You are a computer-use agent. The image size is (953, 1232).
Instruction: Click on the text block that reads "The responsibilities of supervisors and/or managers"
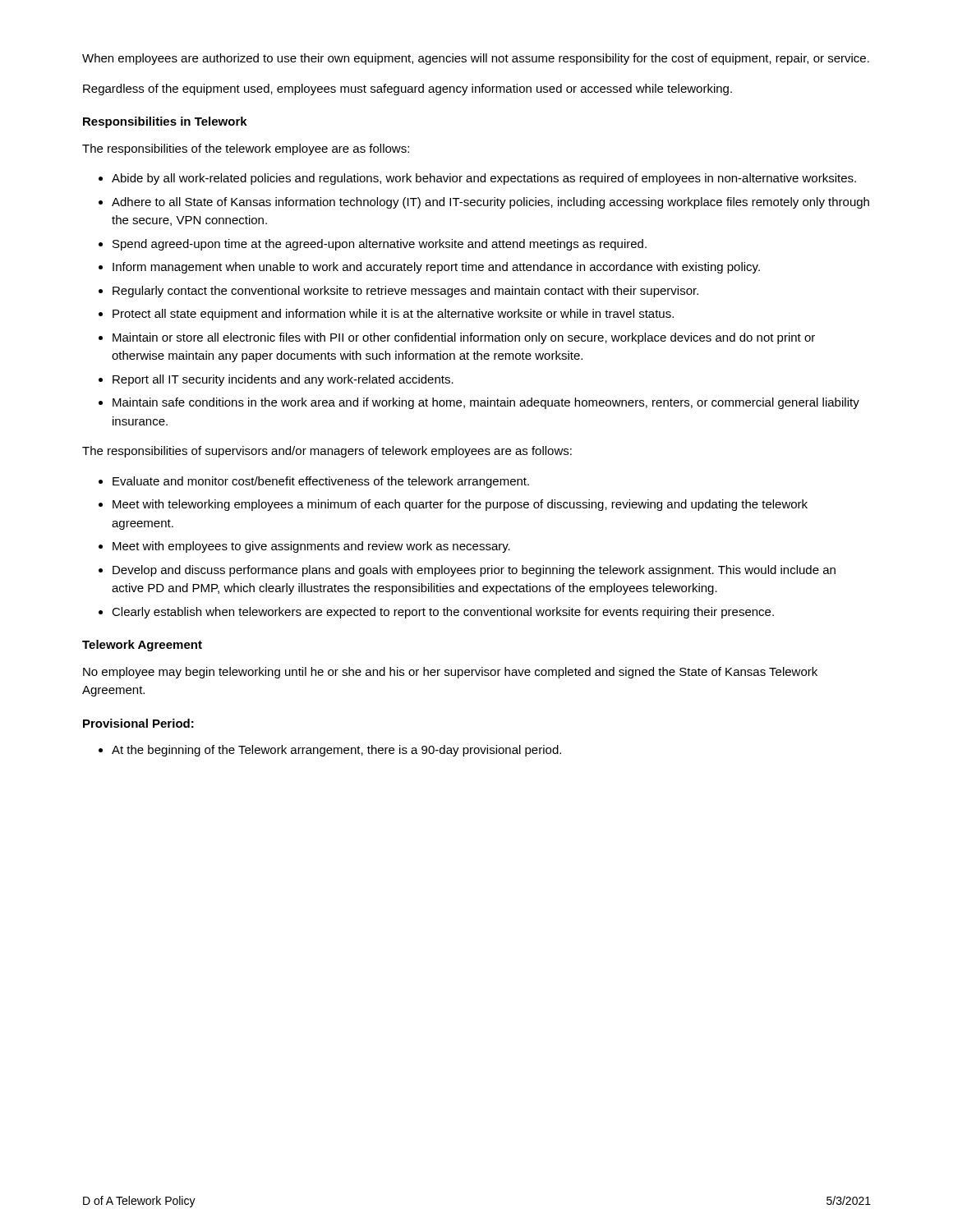pyautogui.click(x=327, y=450)
